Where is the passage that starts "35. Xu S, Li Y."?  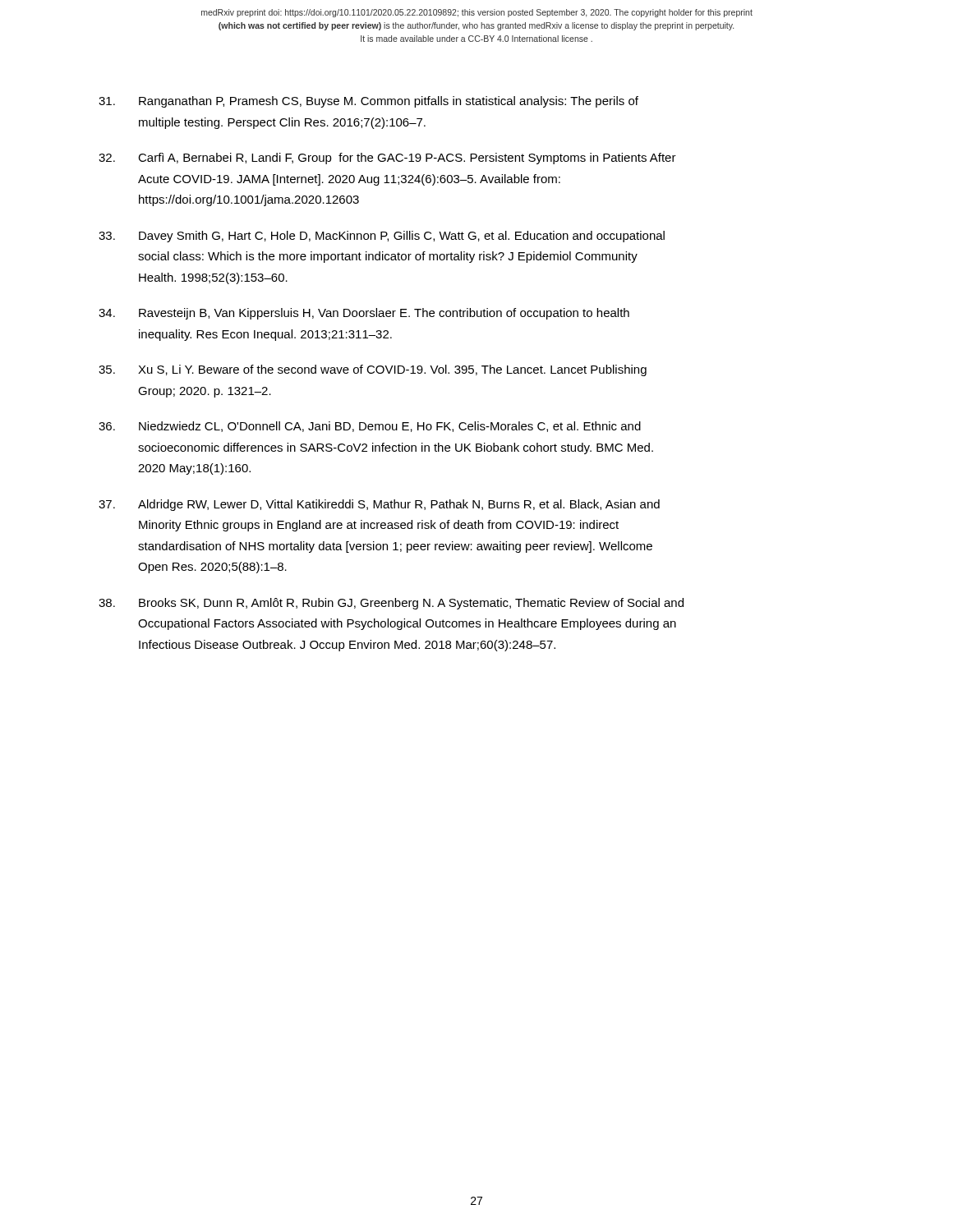(x=373, y=380)
